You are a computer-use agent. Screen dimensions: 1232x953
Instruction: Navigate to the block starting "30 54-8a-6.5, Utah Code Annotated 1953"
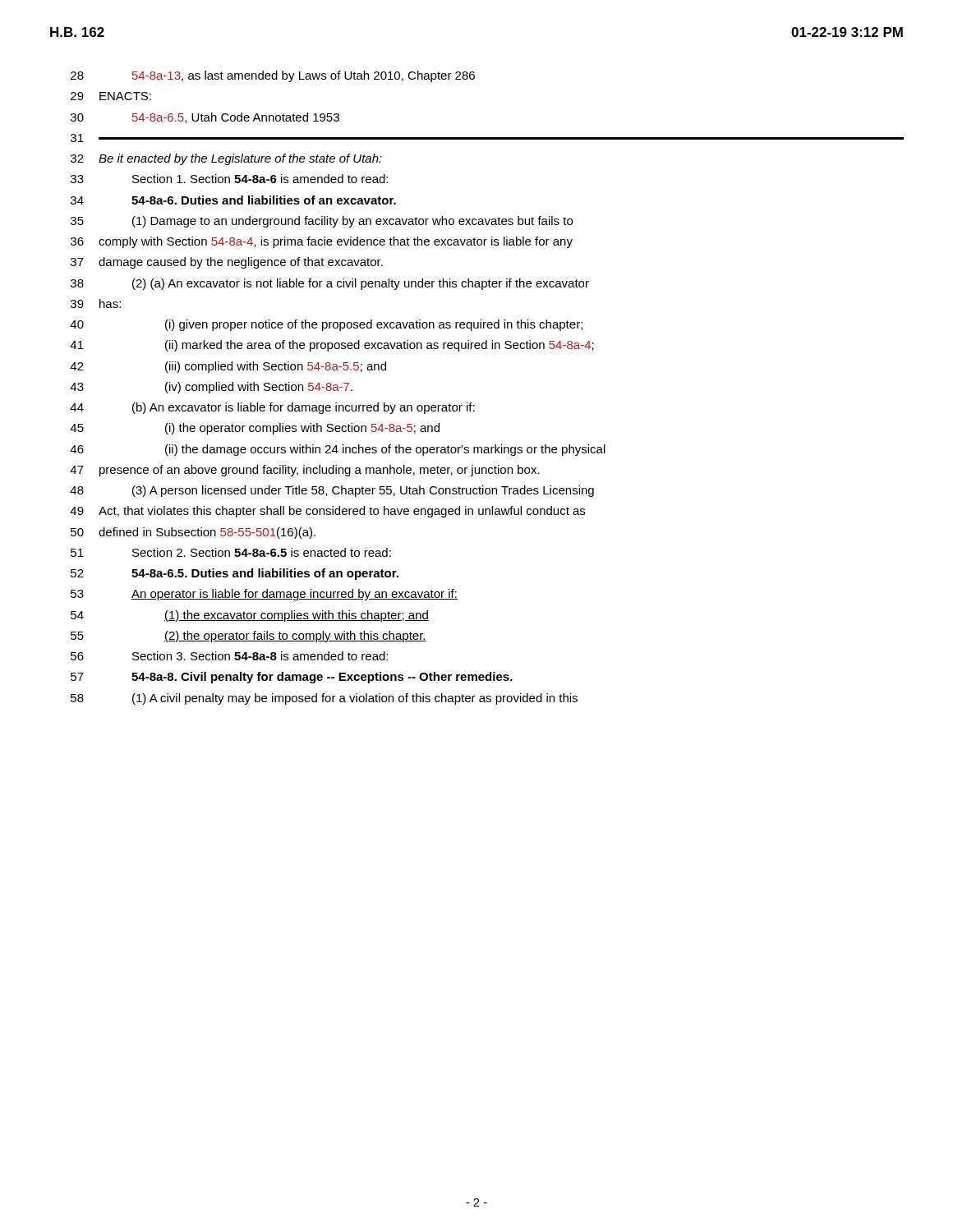(x=205, y=118)
